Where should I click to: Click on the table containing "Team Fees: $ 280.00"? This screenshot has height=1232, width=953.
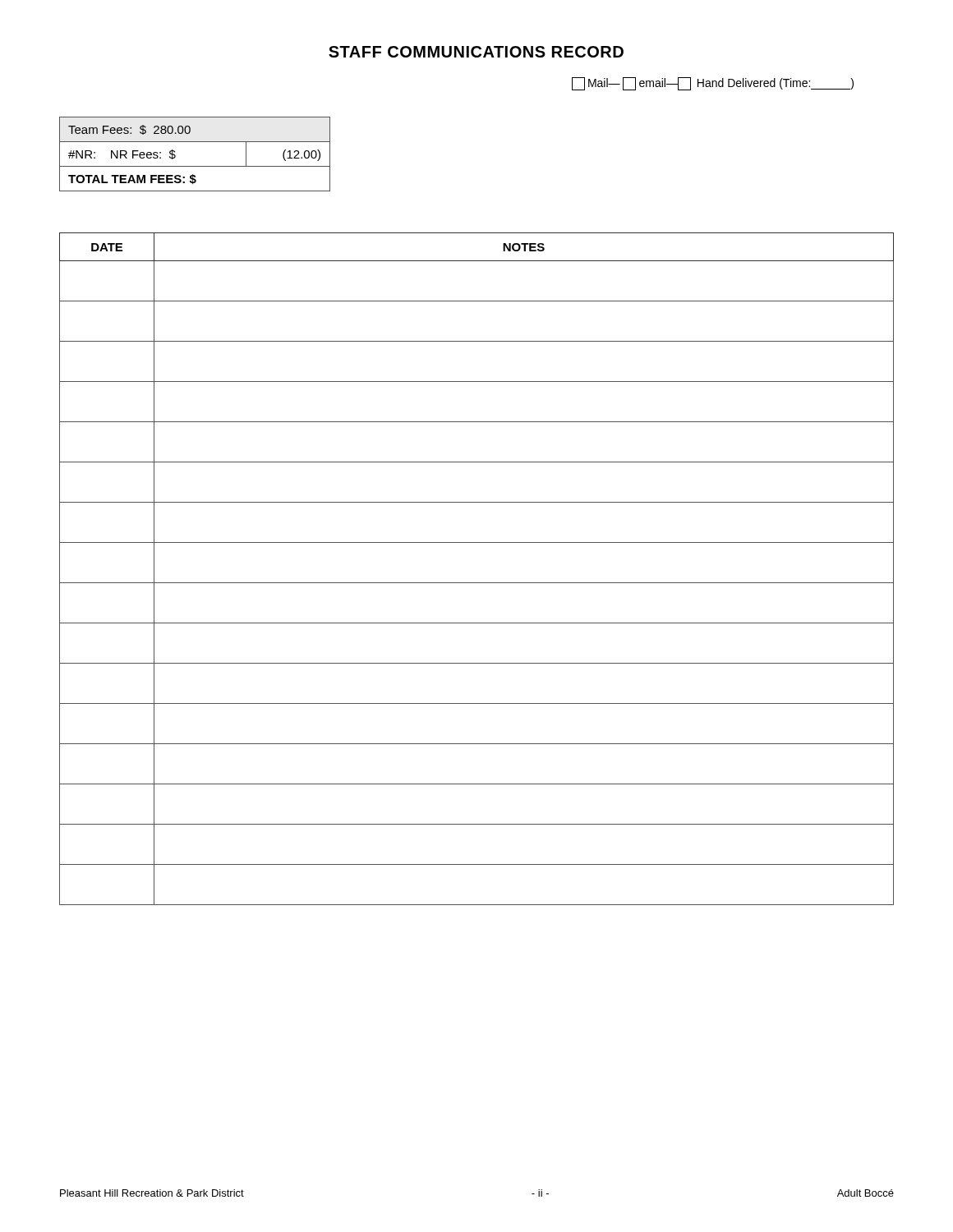506,154
